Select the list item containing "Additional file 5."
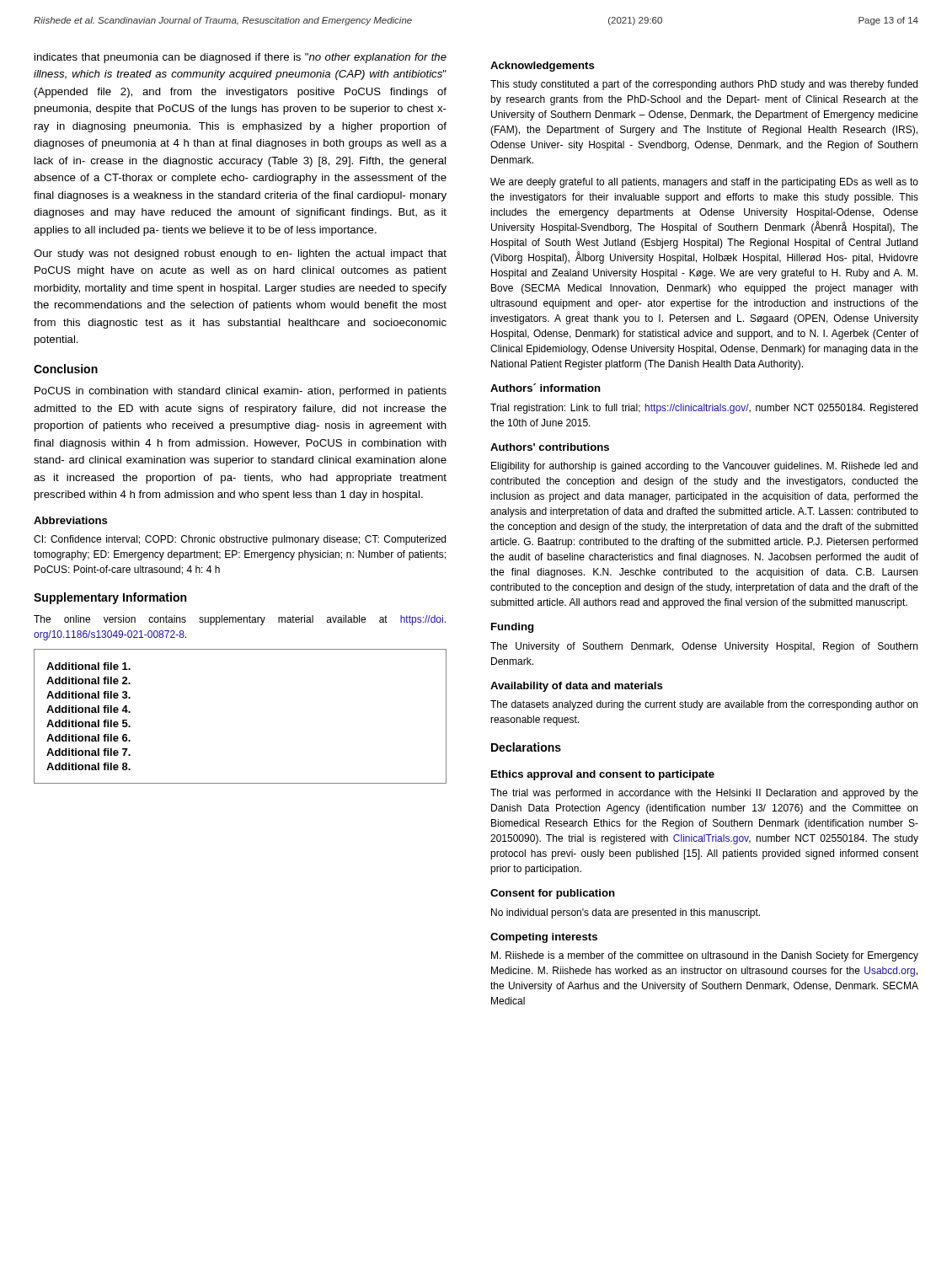 click(x=88, y=723)
